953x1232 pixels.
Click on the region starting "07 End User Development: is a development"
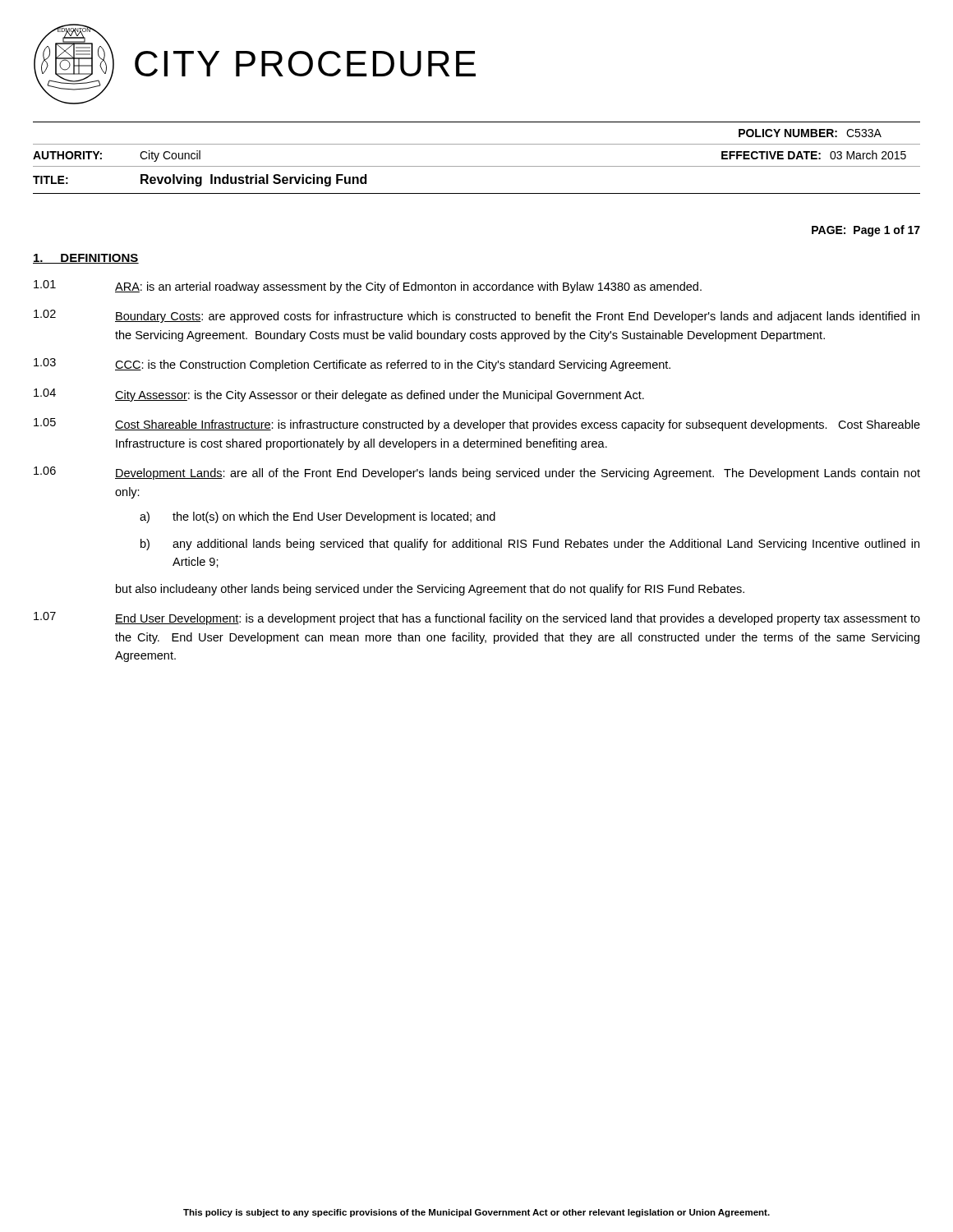pos(476,637)
